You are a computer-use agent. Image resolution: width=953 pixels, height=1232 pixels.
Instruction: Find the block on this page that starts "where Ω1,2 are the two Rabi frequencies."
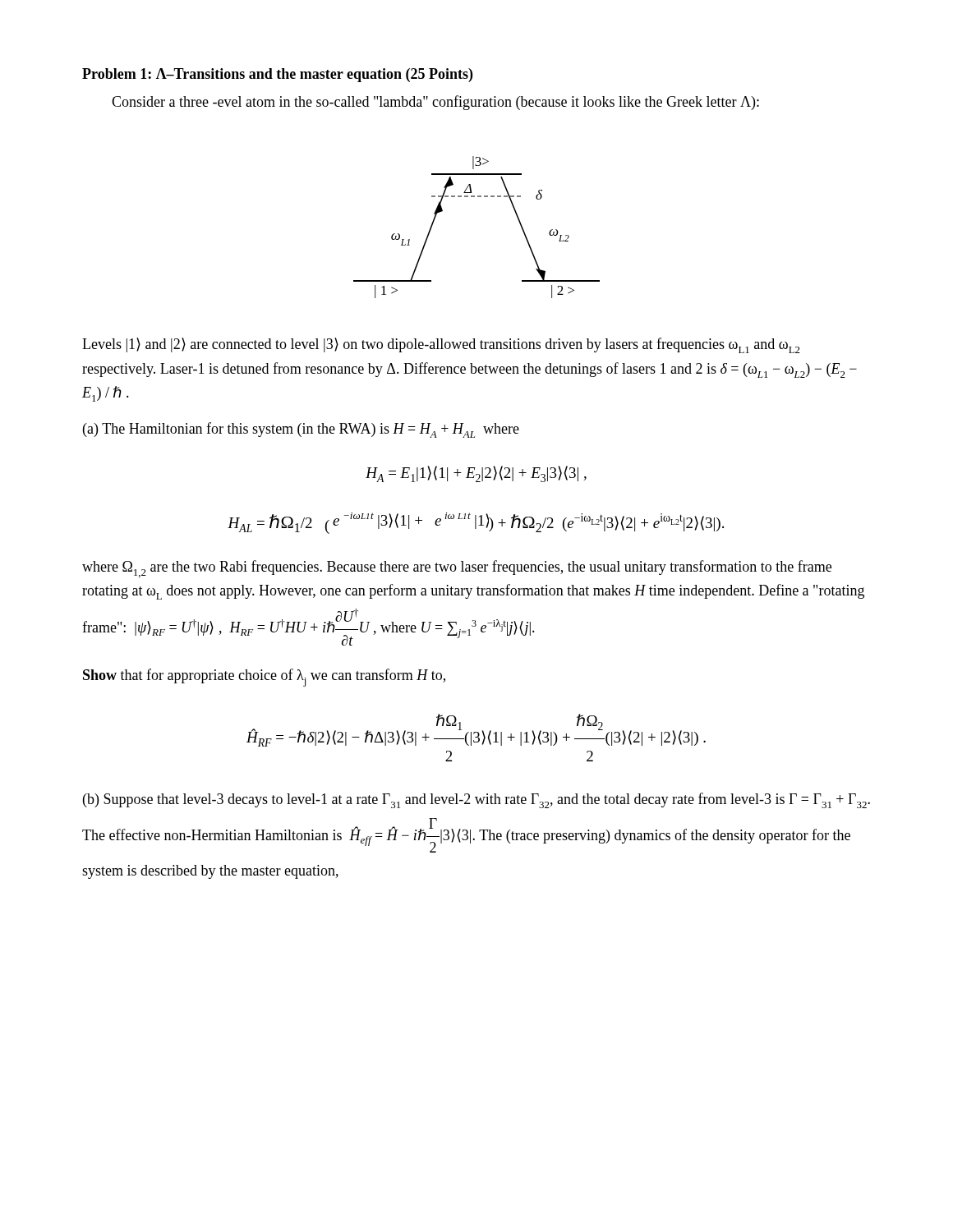(x=473, y=606)
